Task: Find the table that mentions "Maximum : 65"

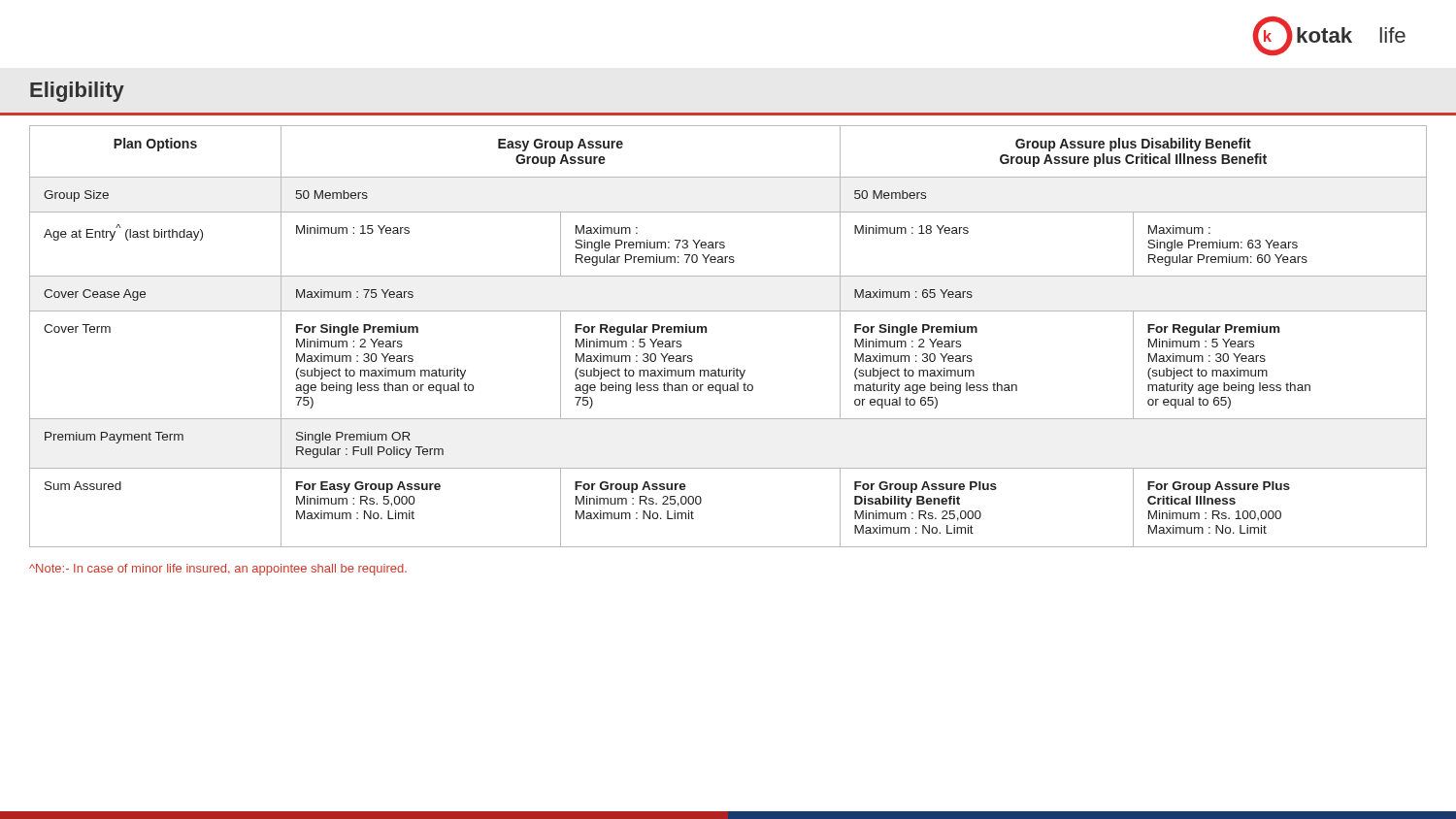Action: tap(728, 334)
